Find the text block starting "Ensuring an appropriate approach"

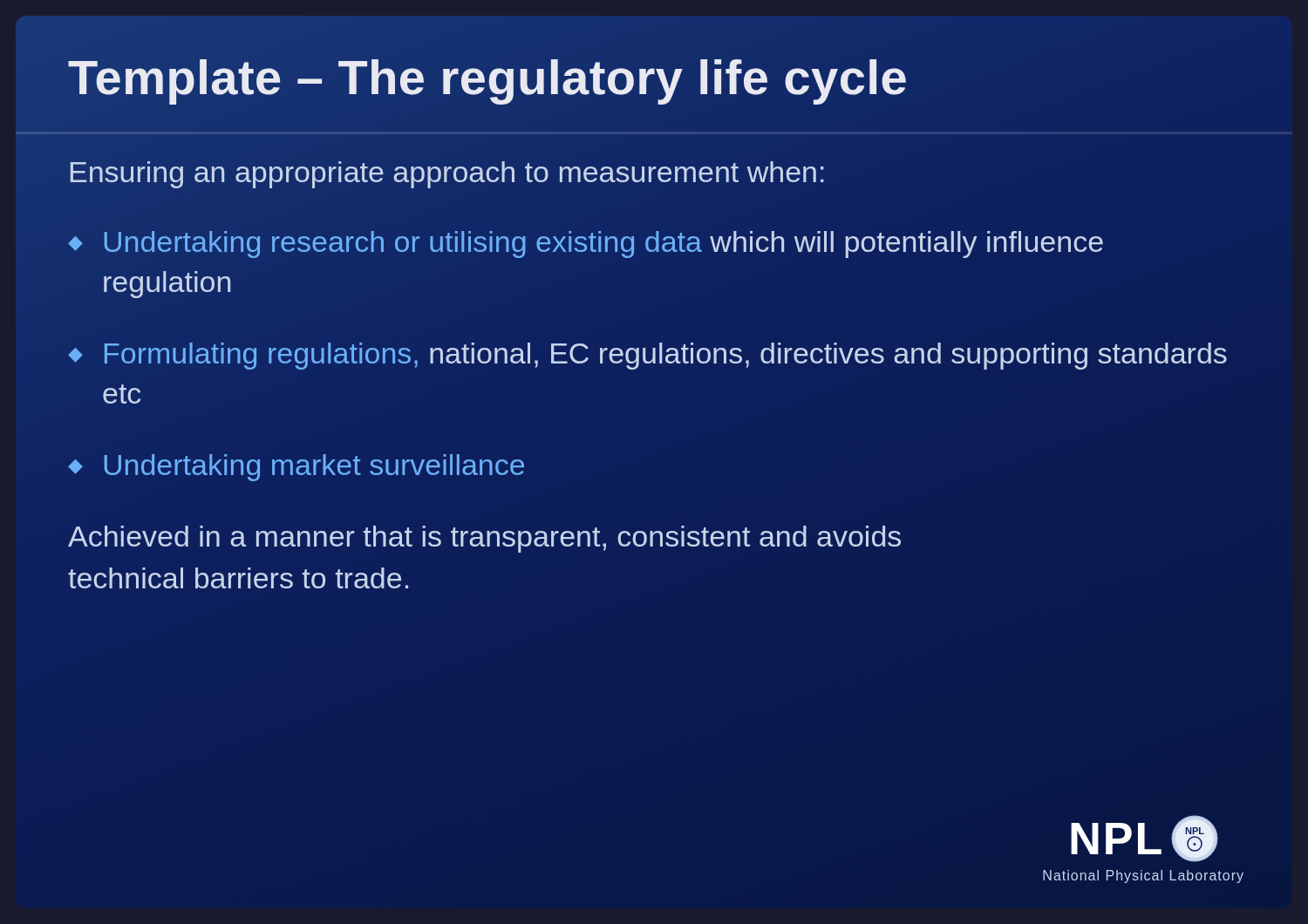click(447, 172)
